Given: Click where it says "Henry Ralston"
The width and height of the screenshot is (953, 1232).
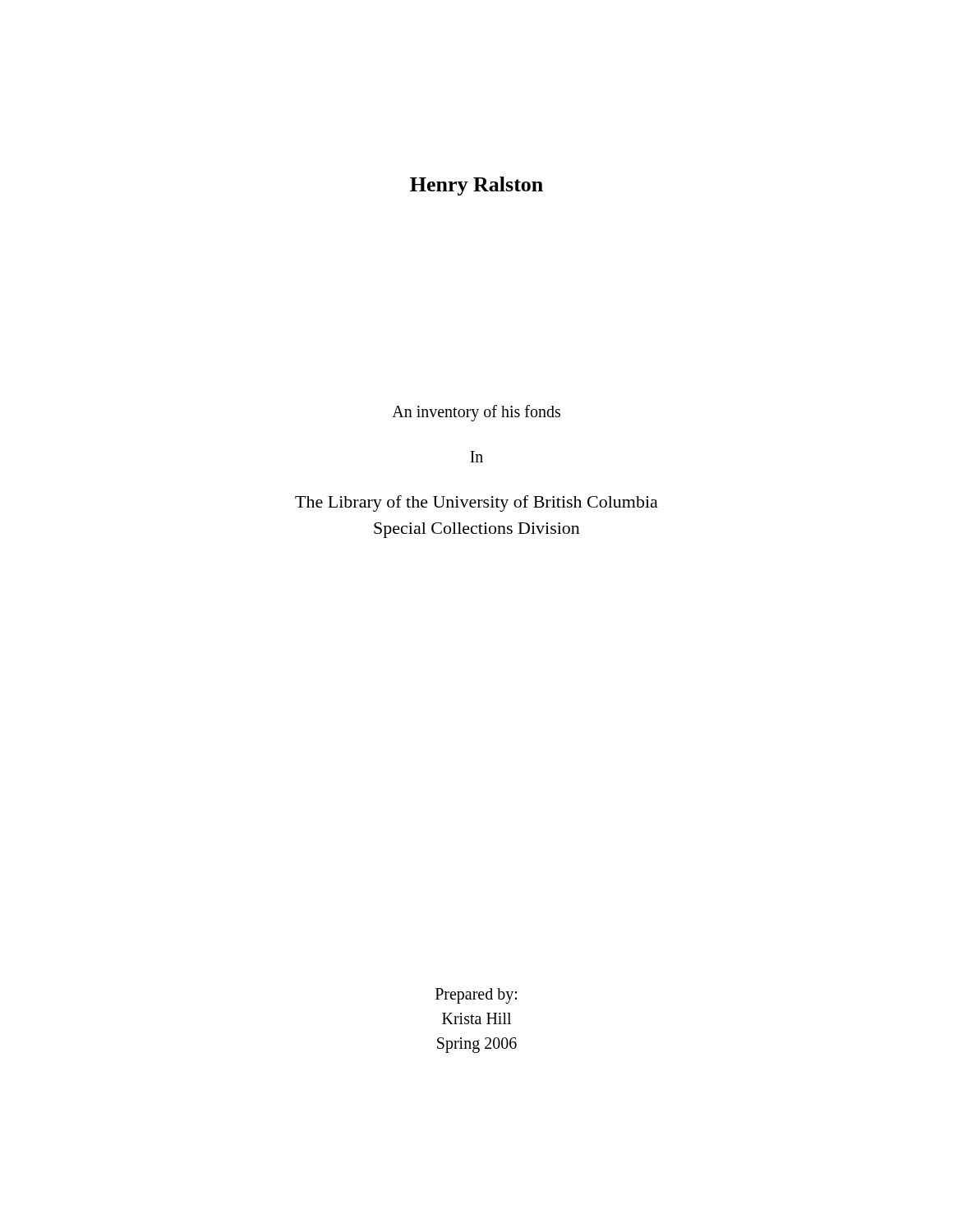Looking at the screenshot, I should point(476,184).
